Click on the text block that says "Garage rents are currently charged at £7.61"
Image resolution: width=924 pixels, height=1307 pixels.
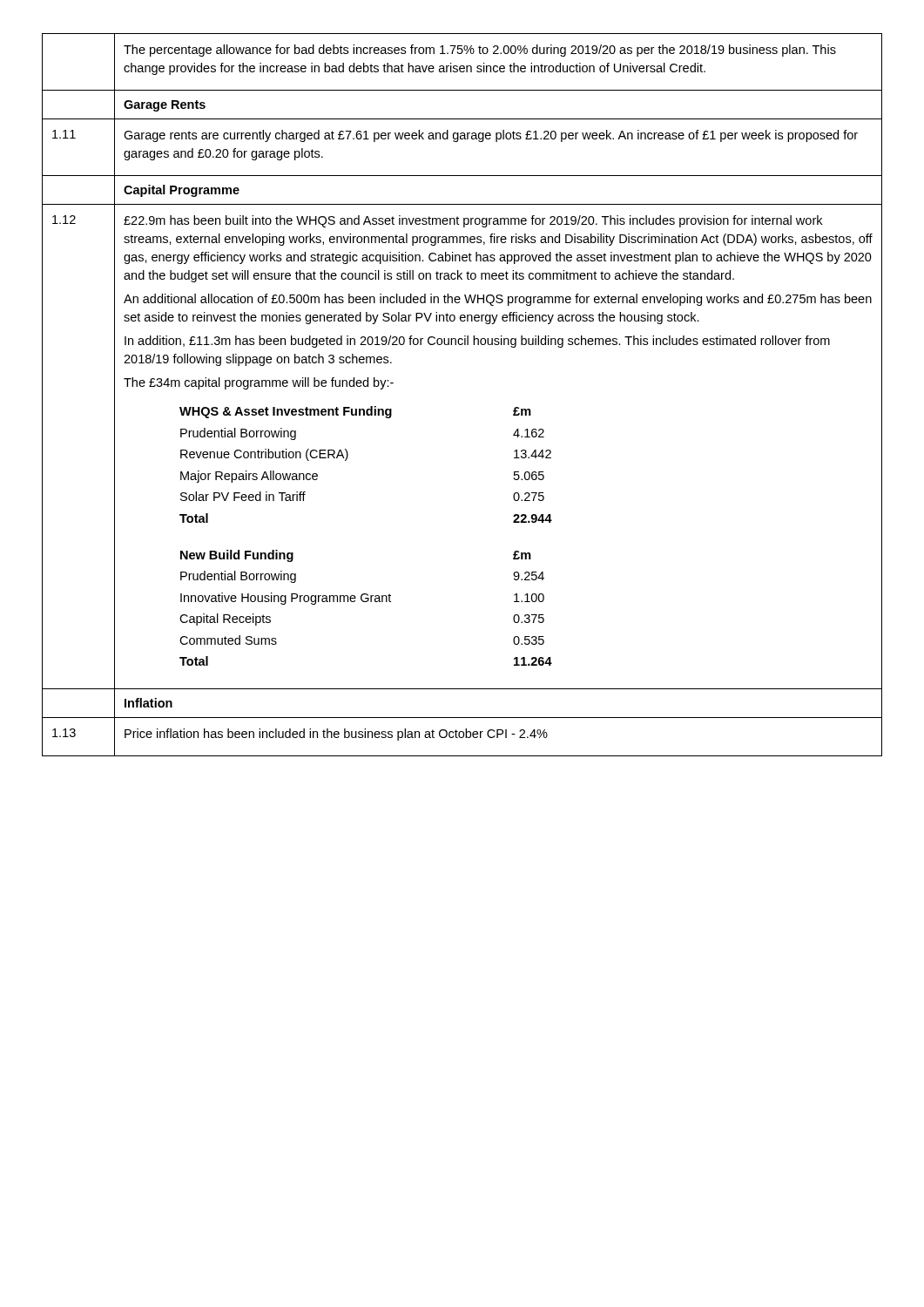click(498, 145)
